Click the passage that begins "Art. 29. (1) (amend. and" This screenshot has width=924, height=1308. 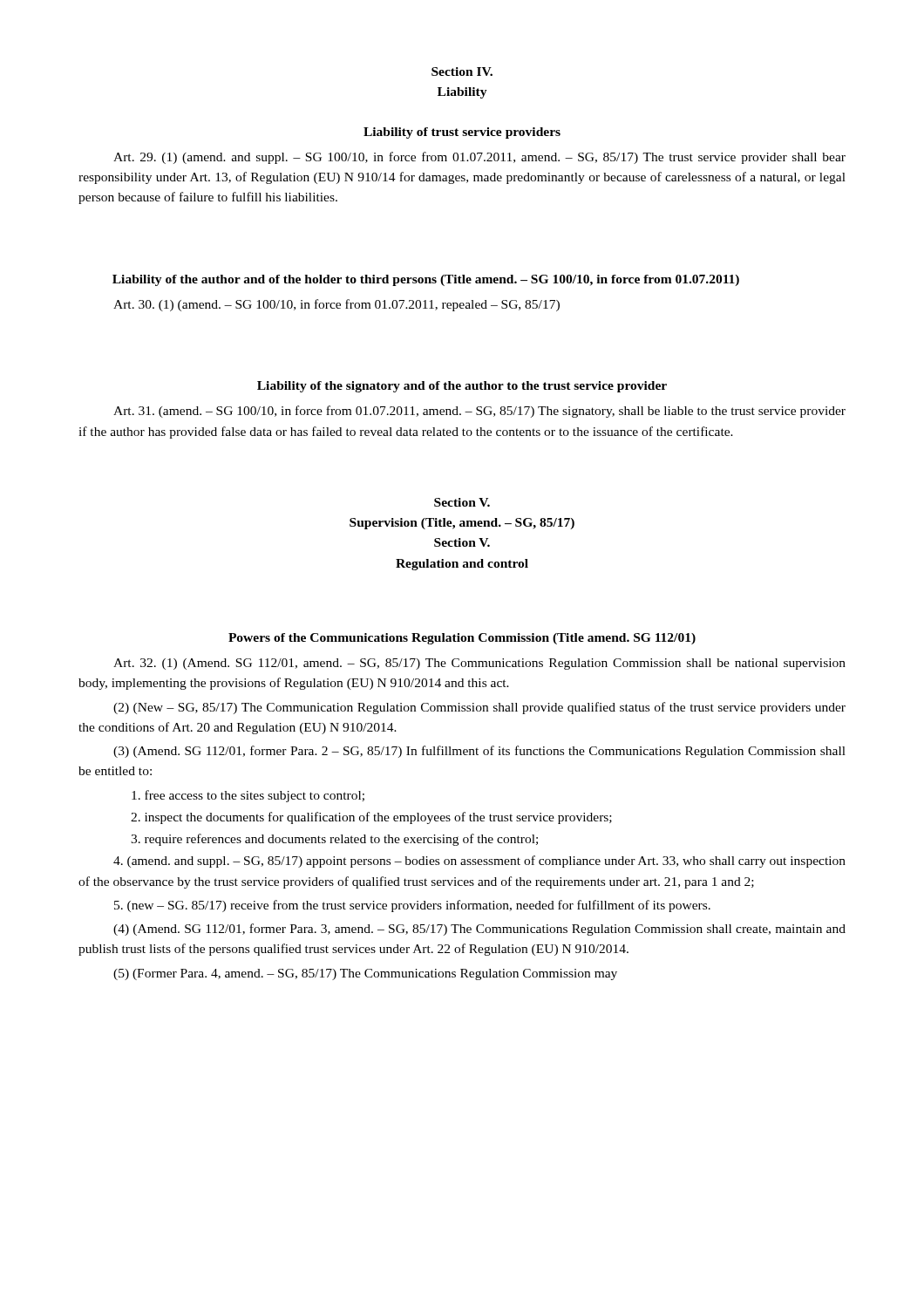click(x=462, y=177)
